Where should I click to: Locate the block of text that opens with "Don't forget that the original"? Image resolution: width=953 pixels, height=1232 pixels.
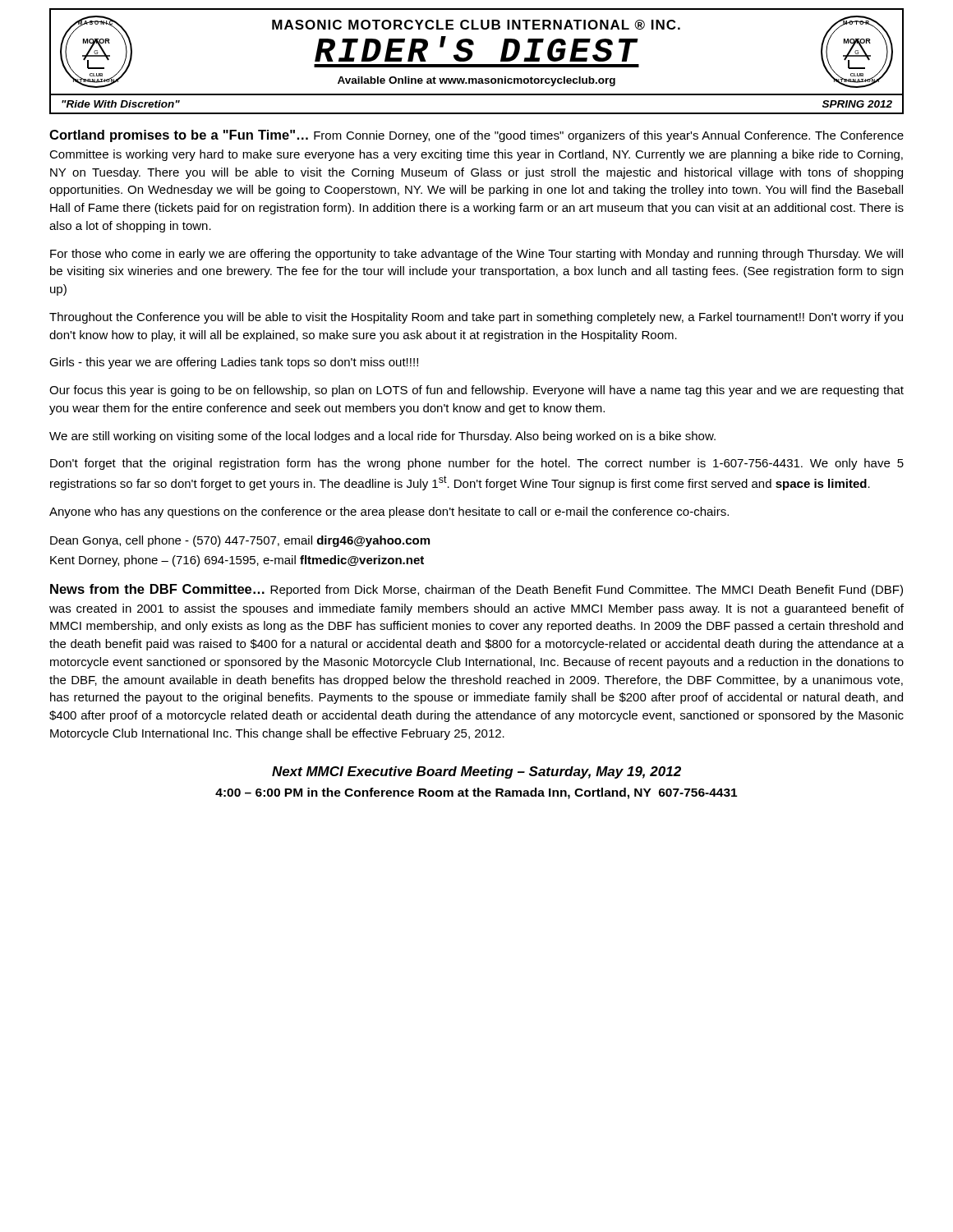coord(476,473)
